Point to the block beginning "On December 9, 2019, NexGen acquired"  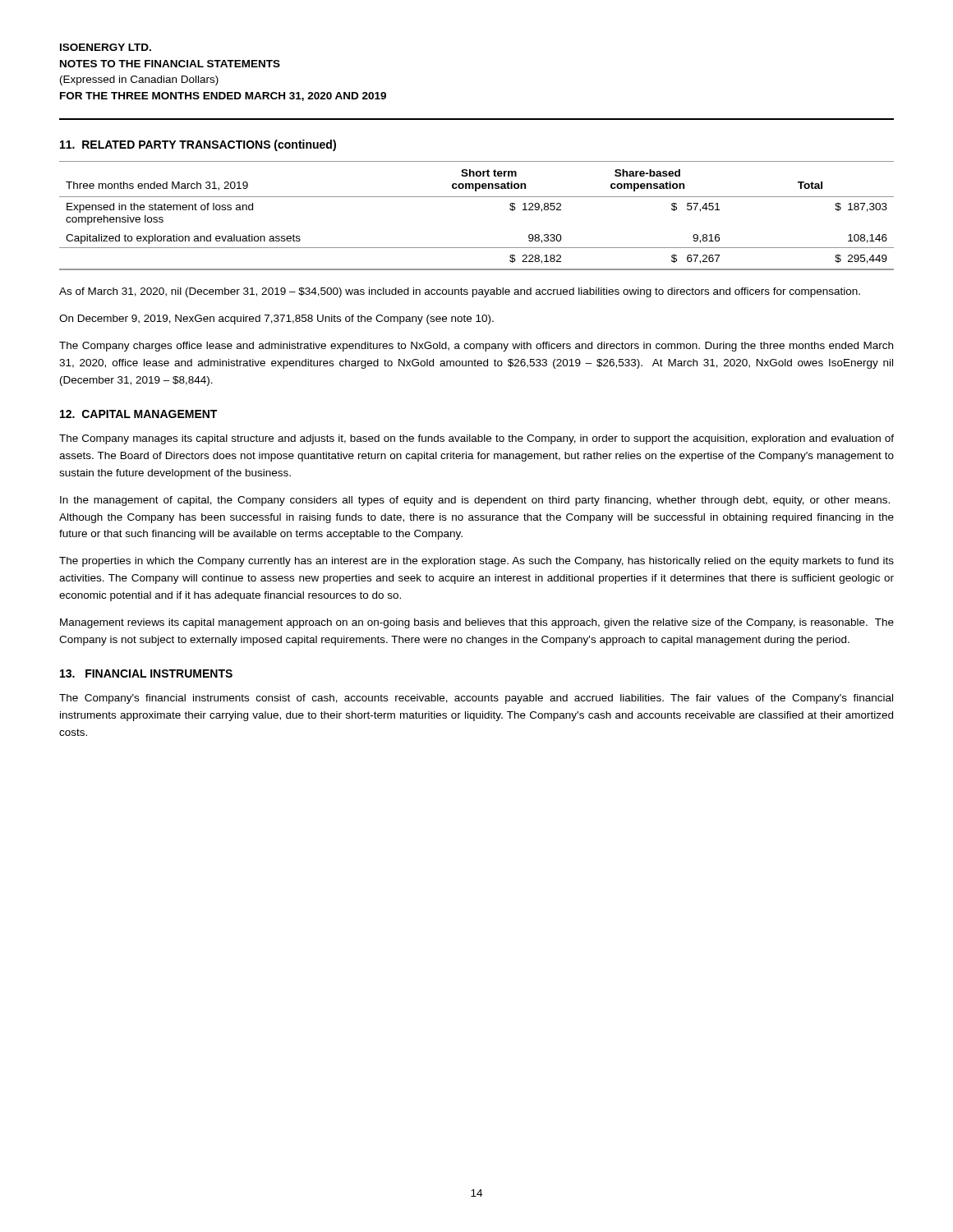277,318
